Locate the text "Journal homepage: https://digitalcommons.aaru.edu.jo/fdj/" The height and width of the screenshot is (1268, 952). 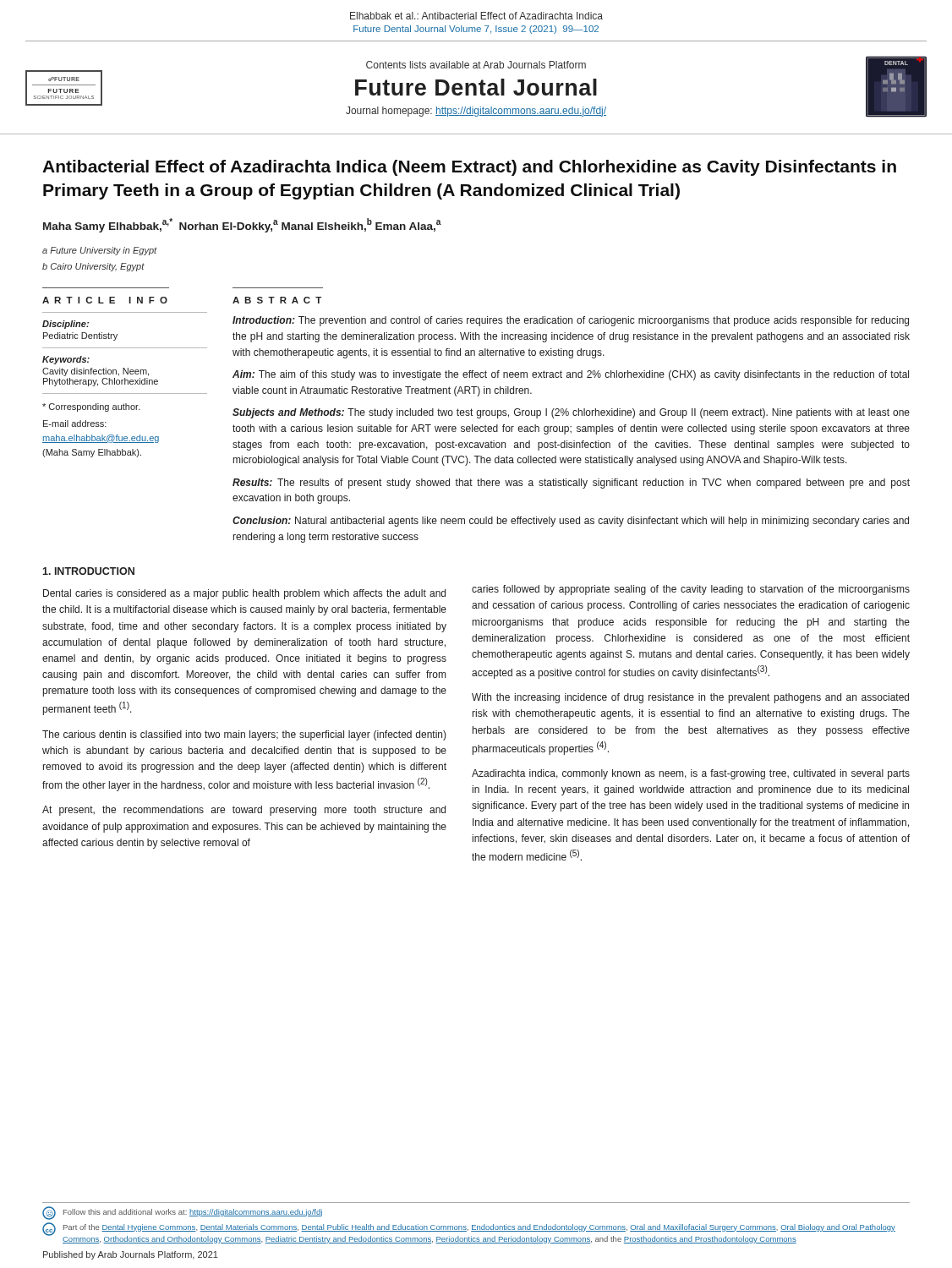point(476,110)
